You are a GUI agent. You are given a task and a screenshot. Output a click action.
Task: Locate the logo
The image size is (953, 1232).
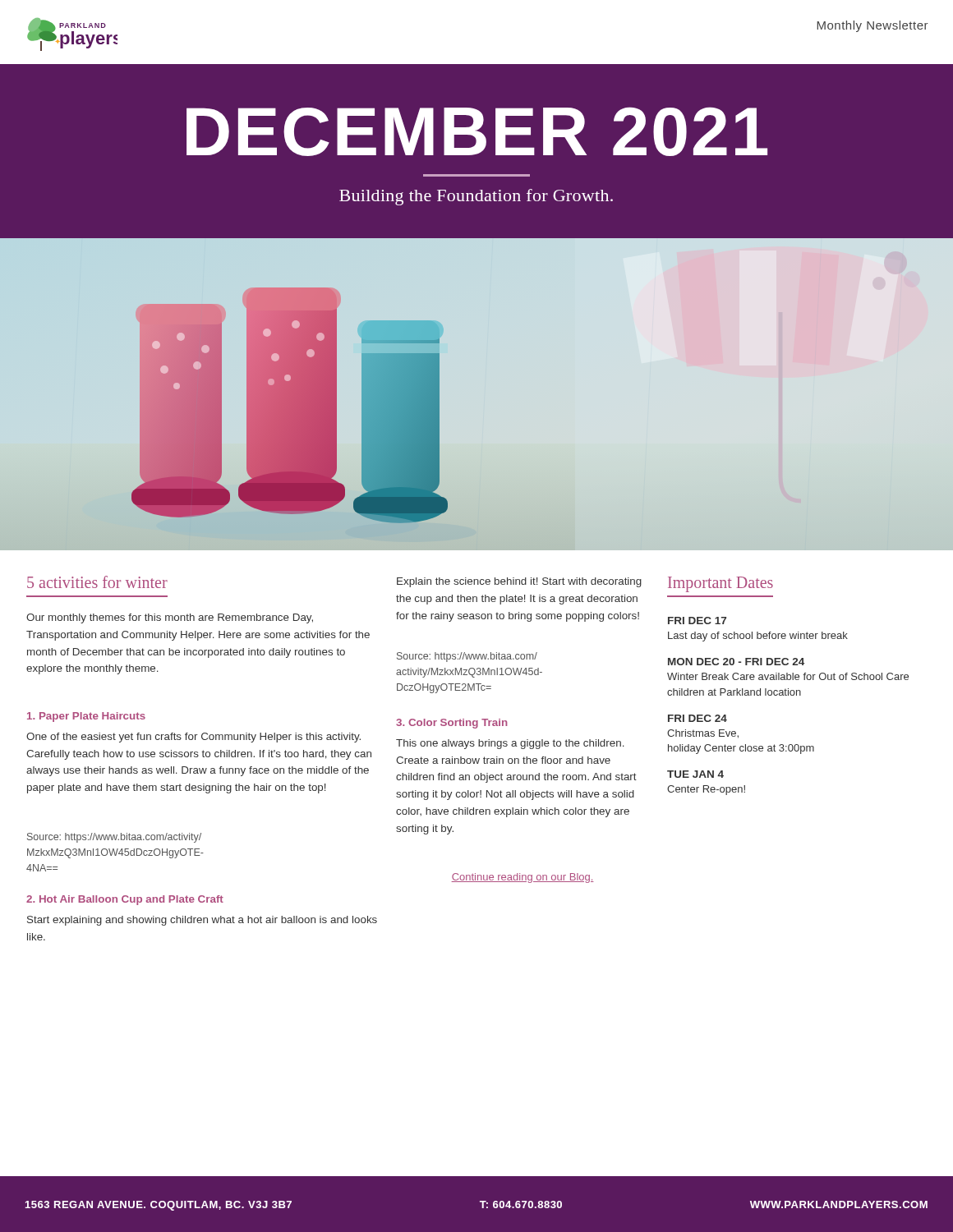click(x=70, y=35)
